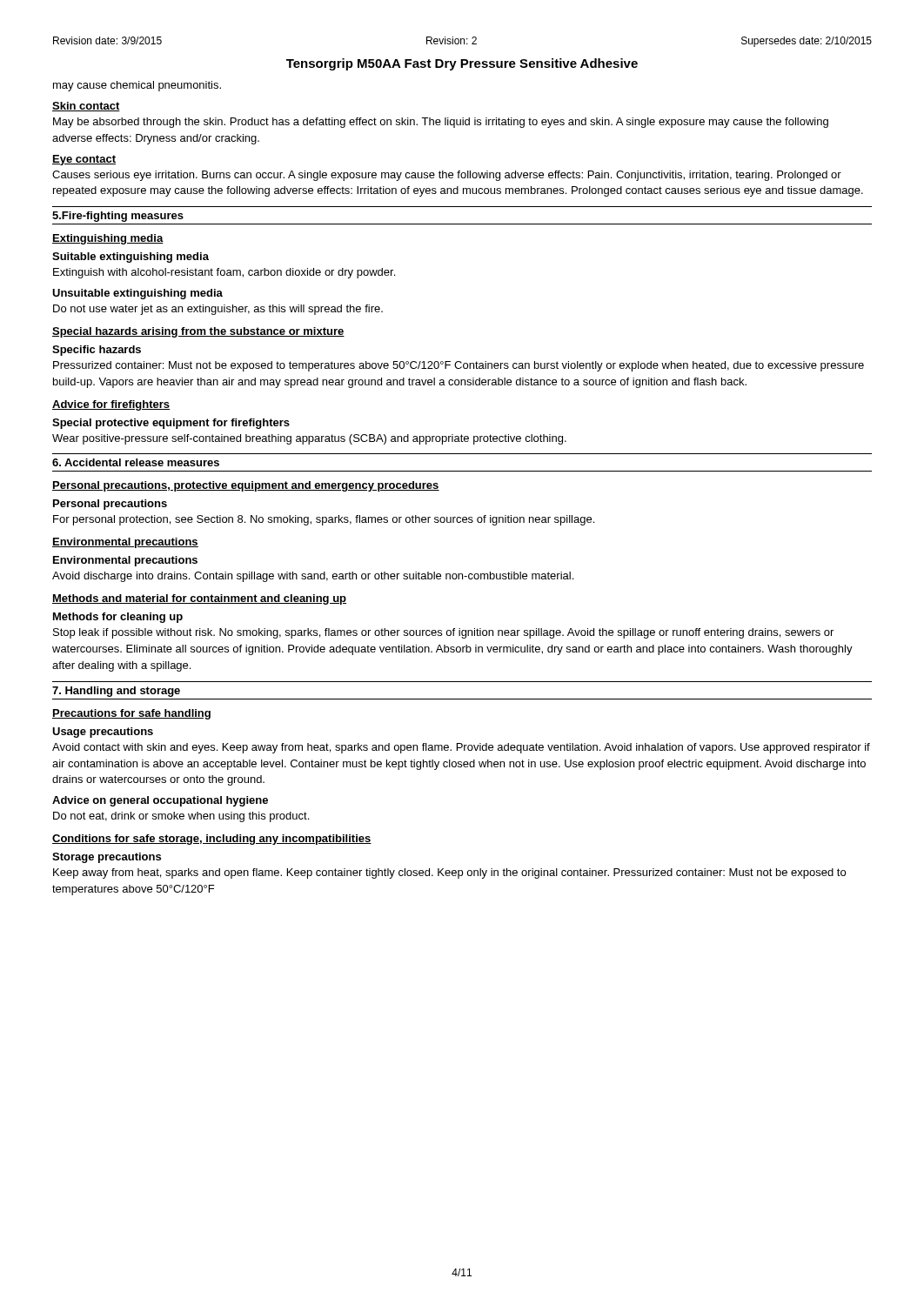Select the text block containing "Wear positive-pressure self-contained breathing apparatus (SCBA) and appropriate"
The image size is (924, 1305).
(310, 438)
